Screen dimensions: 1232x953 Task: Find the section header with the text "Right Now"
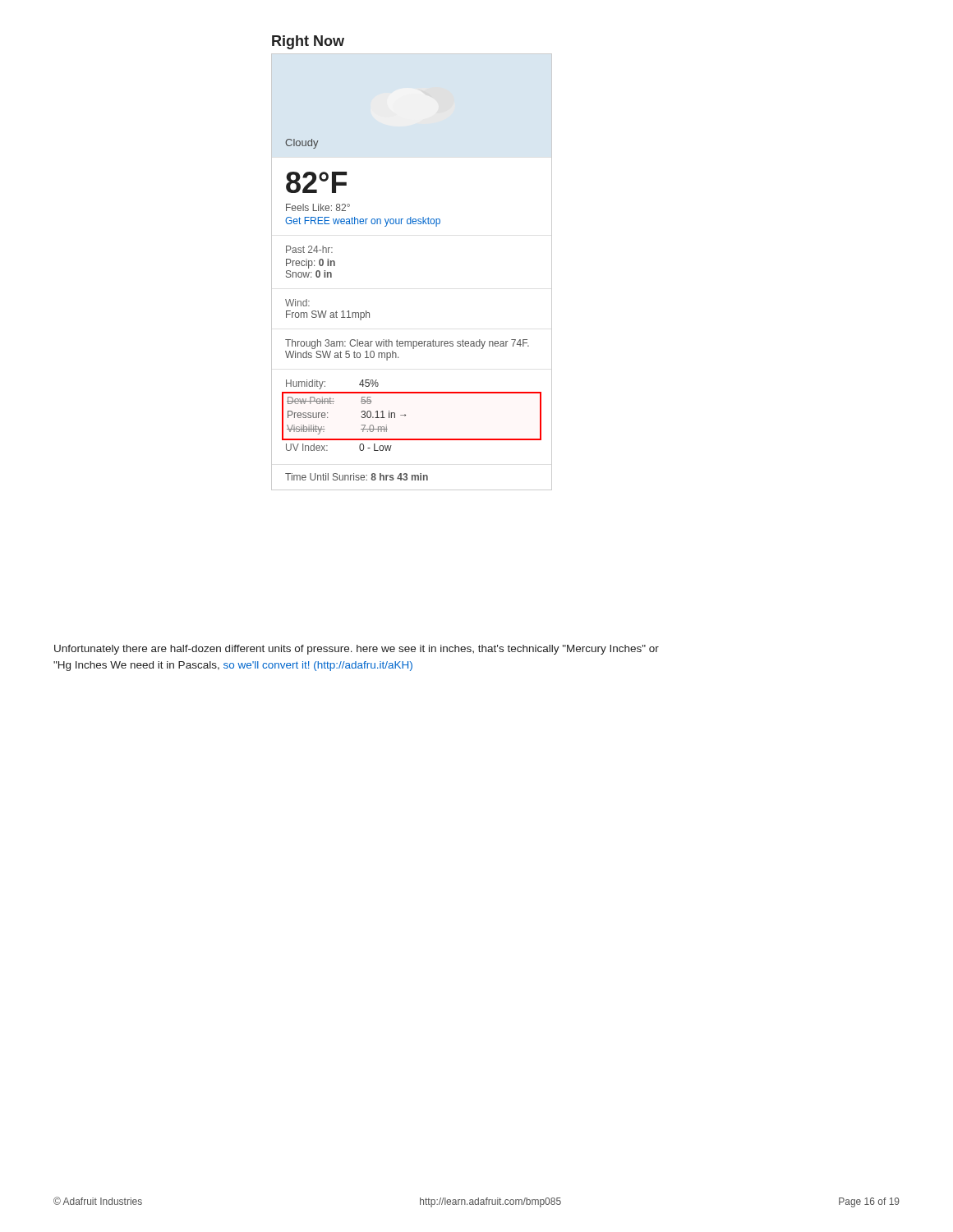coord(308,41)
